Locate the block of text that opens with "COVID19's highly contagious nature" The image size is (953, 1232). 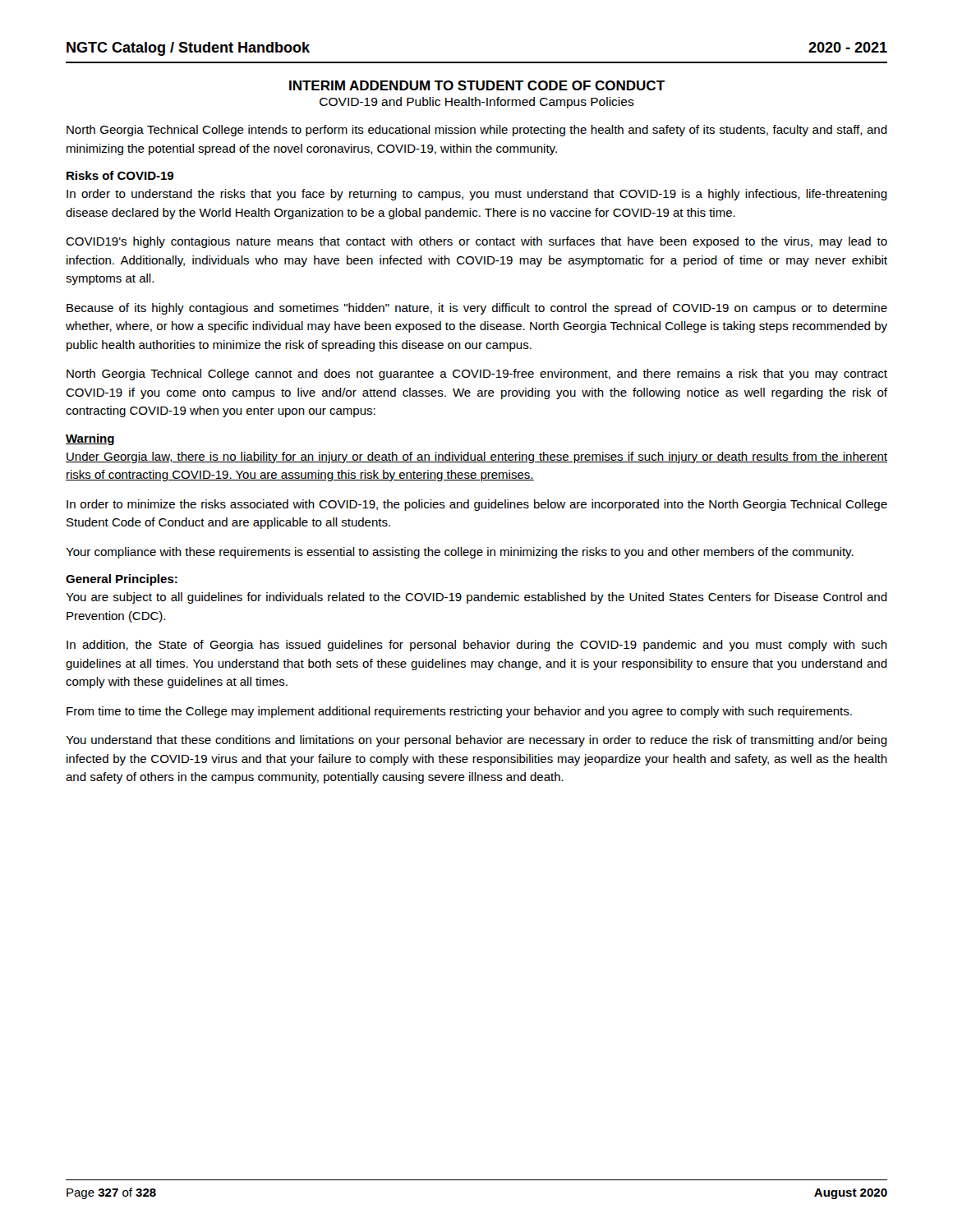point(476,260)
